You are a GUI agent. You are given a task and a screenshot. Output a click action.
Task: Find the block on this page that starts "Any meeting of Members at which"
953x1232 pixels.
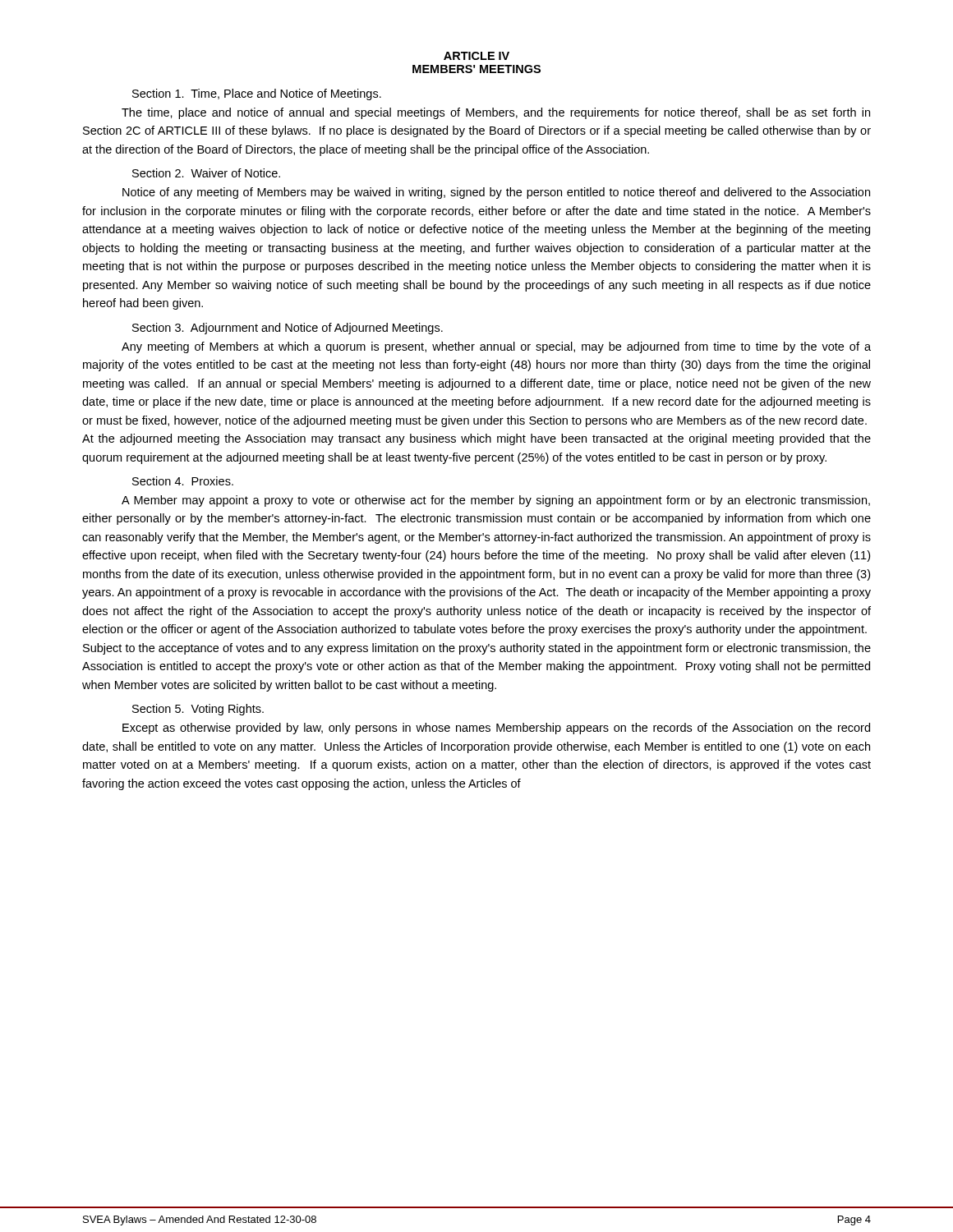[476, 402]
